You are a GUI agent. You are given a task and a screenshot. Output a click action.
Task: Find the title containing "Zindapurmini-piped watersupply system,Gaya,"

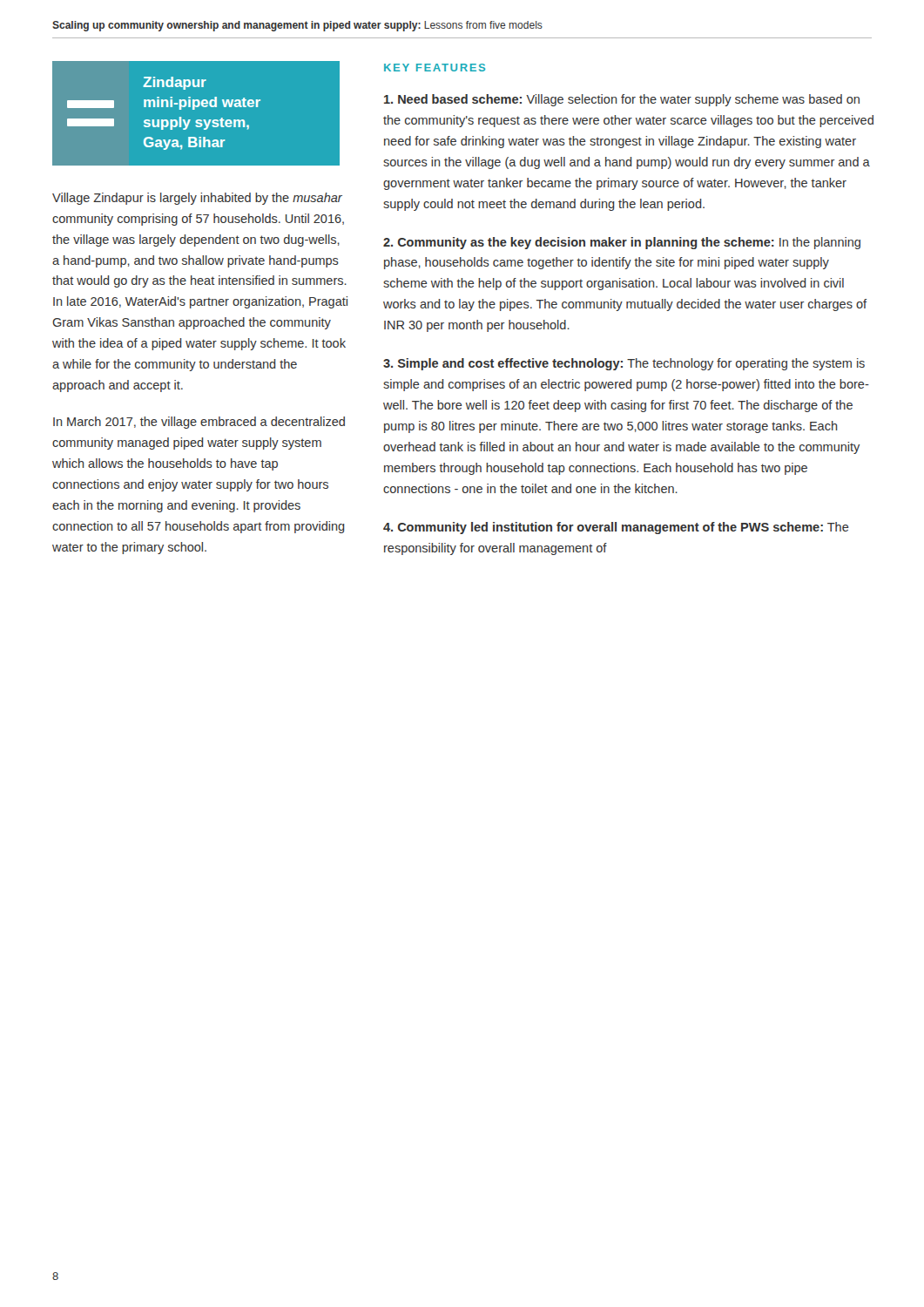point(234,113)
